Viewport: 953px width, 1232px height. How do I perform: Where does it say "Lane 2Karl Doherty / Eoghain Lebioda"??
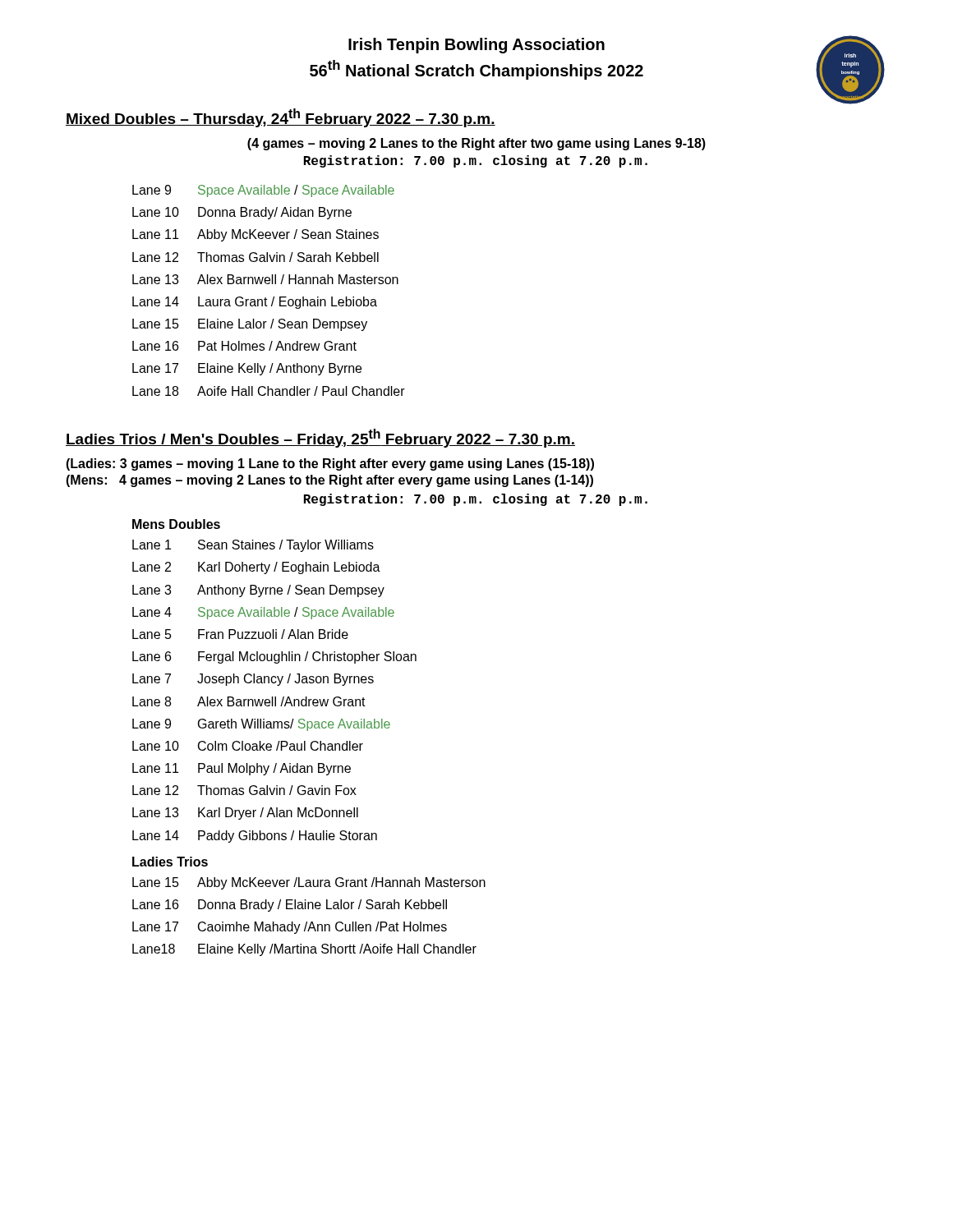point(256,568)
